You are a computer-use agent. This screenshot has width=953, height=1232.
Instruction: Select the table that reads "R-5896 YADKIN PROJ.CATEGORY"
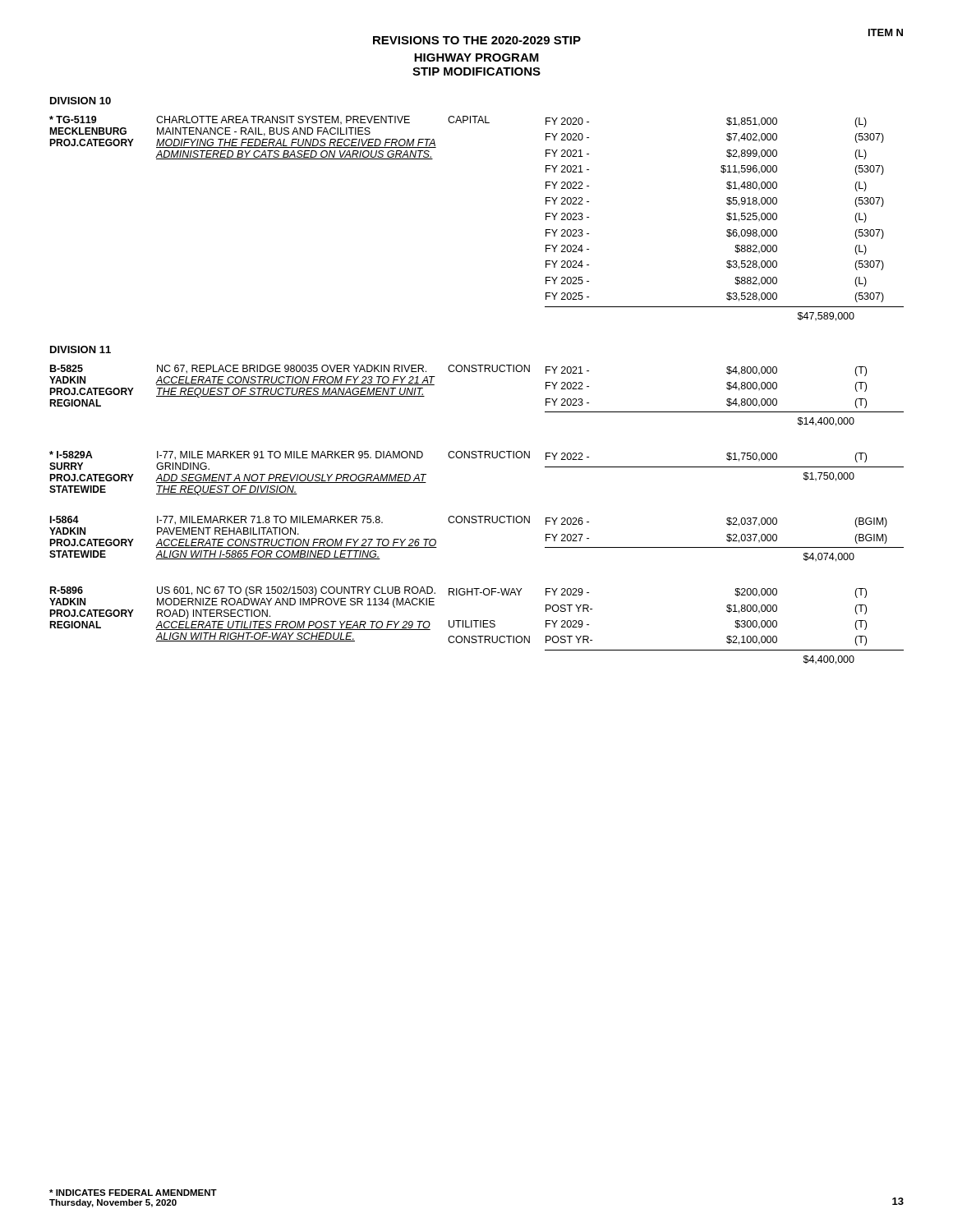point(476,626)
